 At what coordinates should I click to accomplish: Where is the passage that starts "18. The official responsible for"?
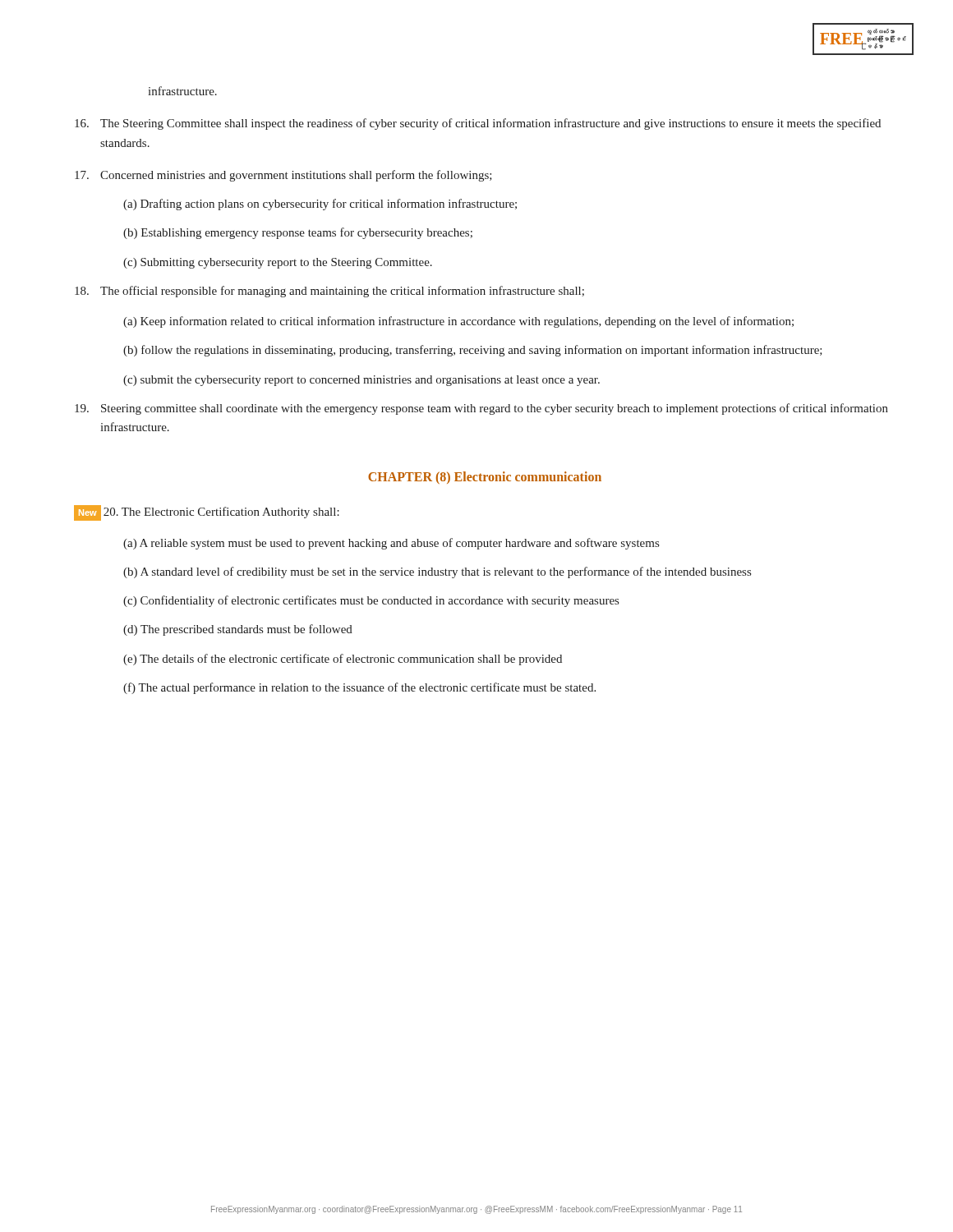pos(485,291)
